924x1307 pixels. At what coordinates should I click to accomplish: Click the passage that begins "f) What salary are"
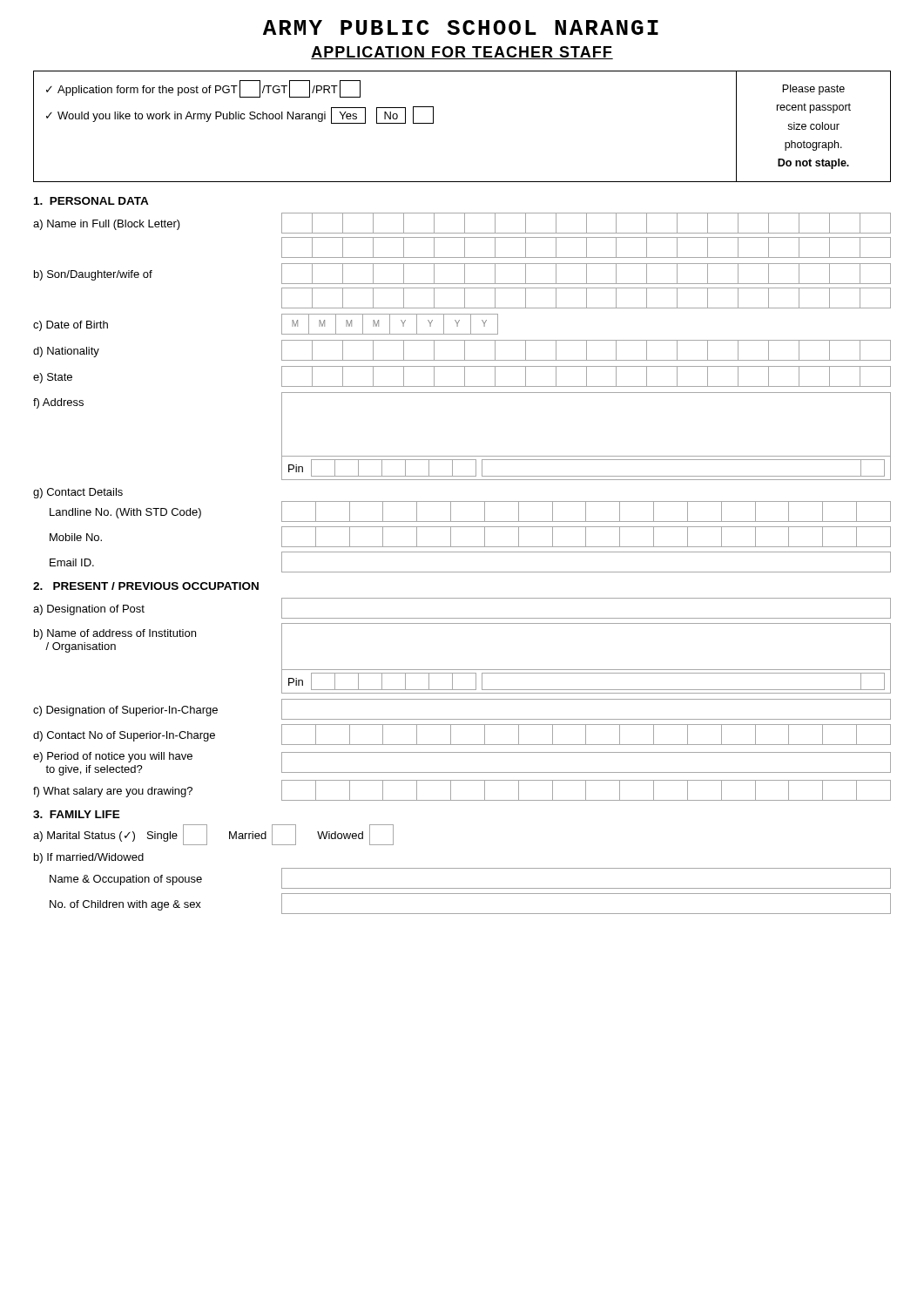(462, 790)
